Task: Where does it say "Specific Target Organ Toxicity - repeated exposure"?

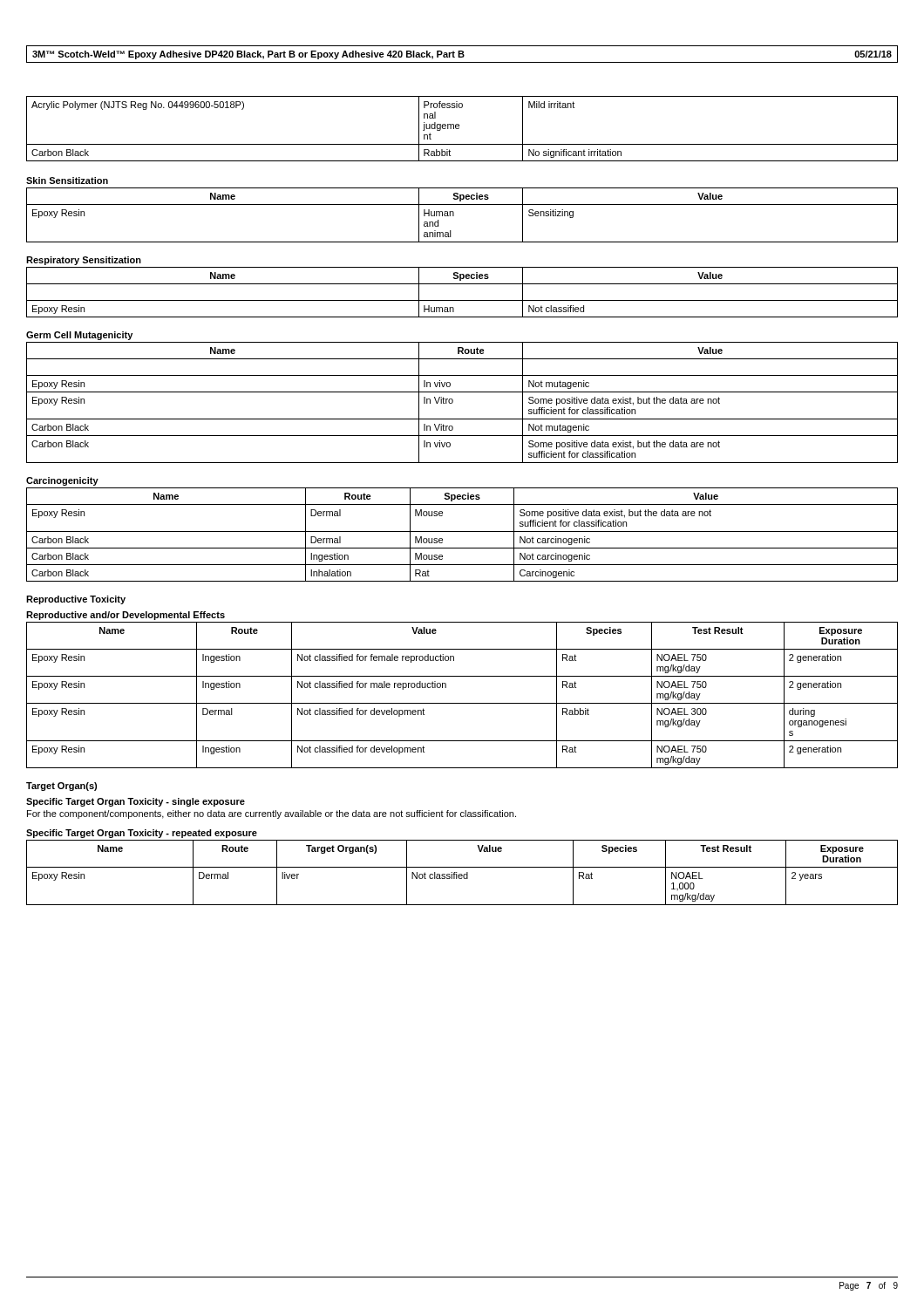Action: tap(142, 833)
